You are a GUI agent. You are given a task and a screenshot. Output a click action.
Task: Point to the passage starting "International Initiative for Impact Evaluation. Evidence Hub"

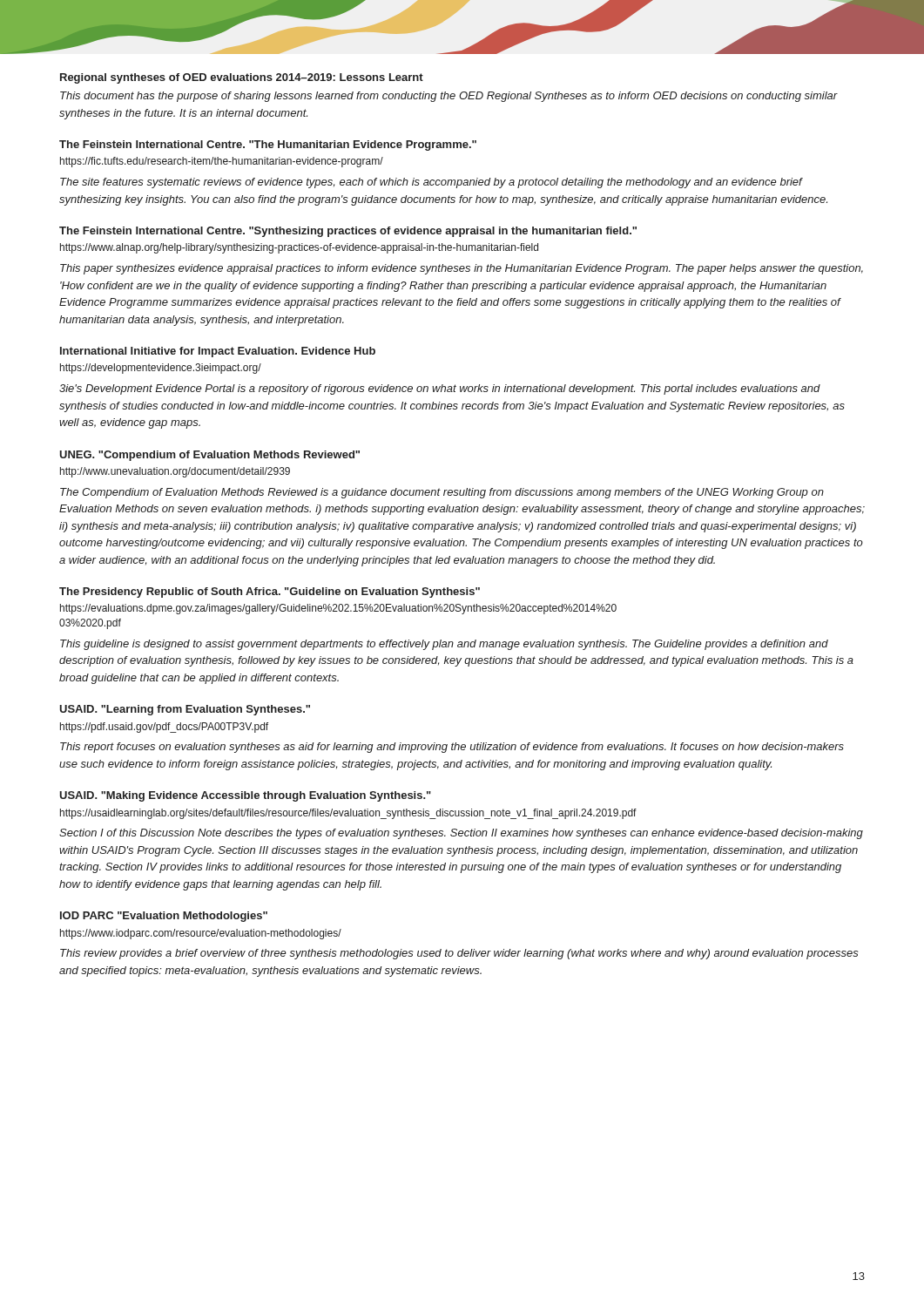point(462,387)
